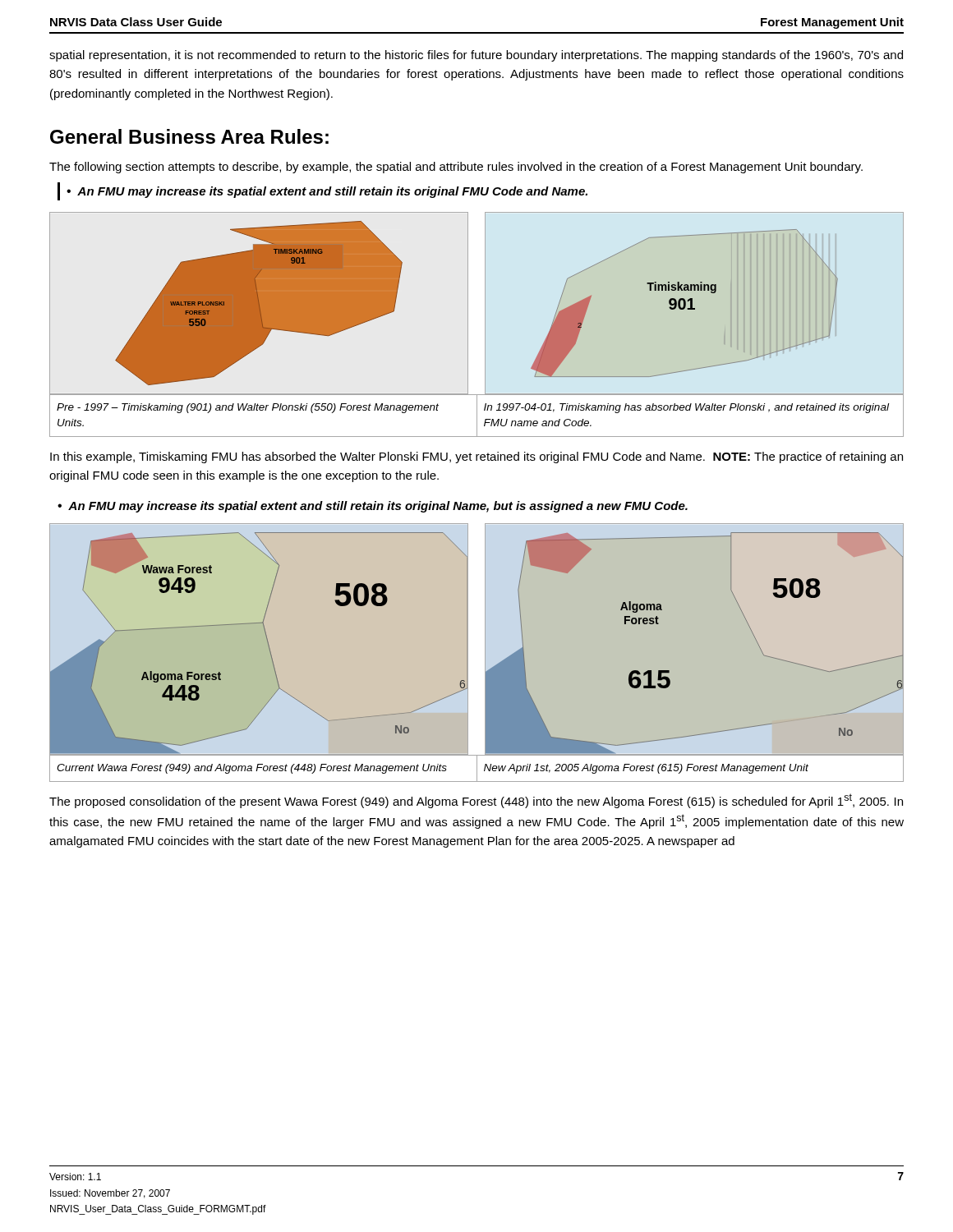Viewport: 953px width, 1232px height.
Task: Point to the text block starting "The proposed consolidation of the present Wawa"
Action: (x=476, y=820)
